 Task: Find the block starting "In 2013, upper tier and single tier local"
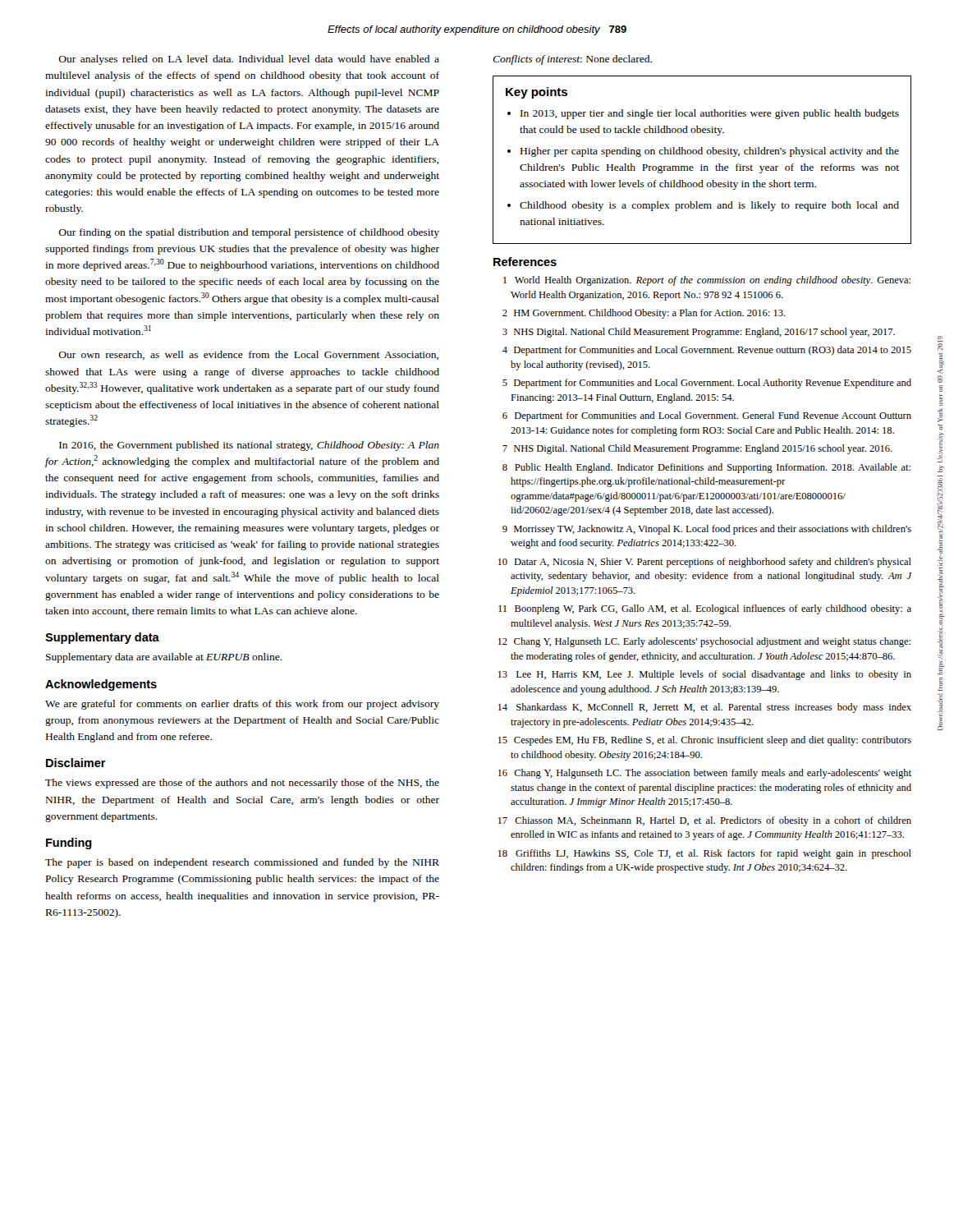click(709, 121)
